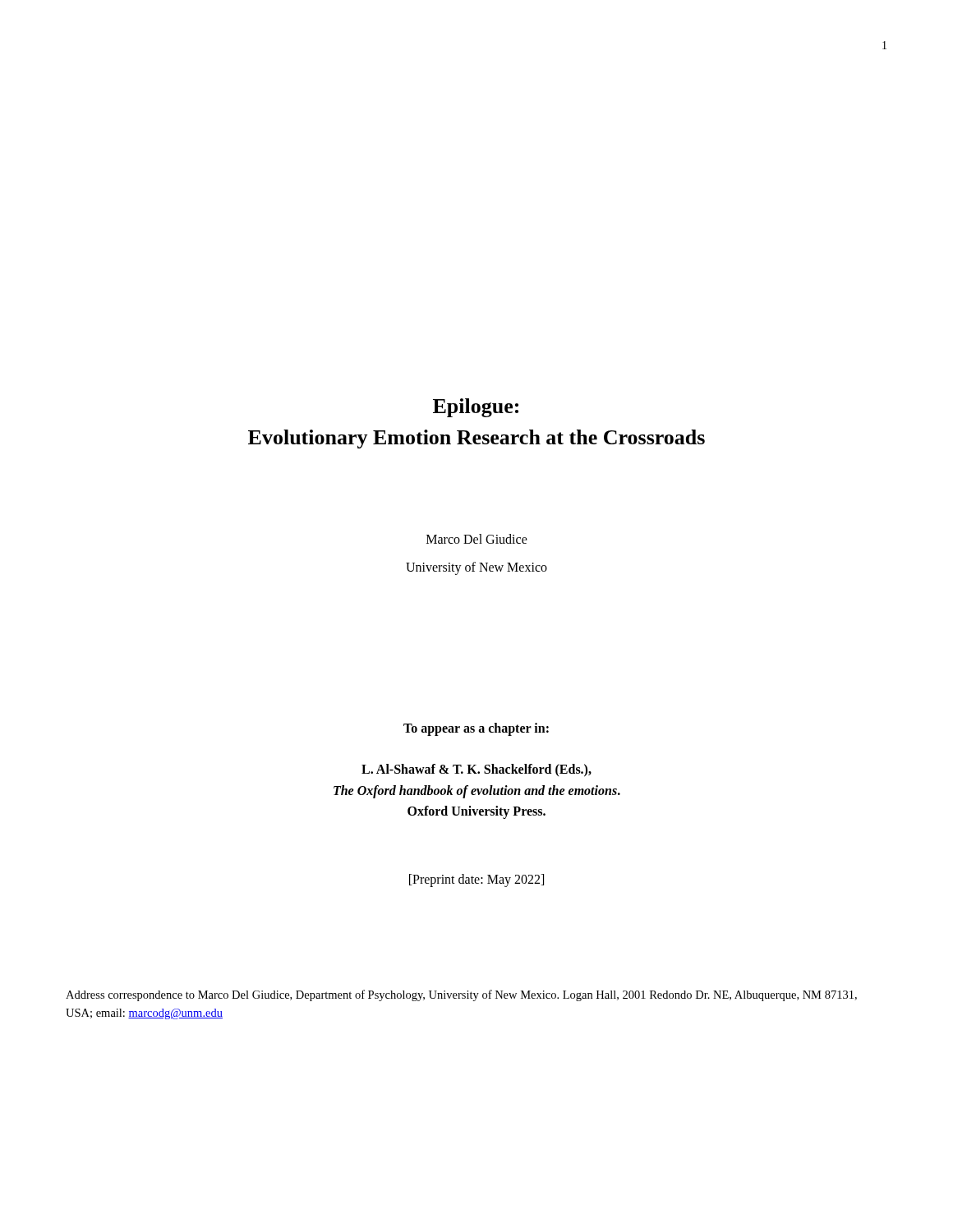Locate the title that opens with "Epilogue: Evolutionary Emotion Research at the"
Screen dimensions: 1232x953
coord(476,422)
